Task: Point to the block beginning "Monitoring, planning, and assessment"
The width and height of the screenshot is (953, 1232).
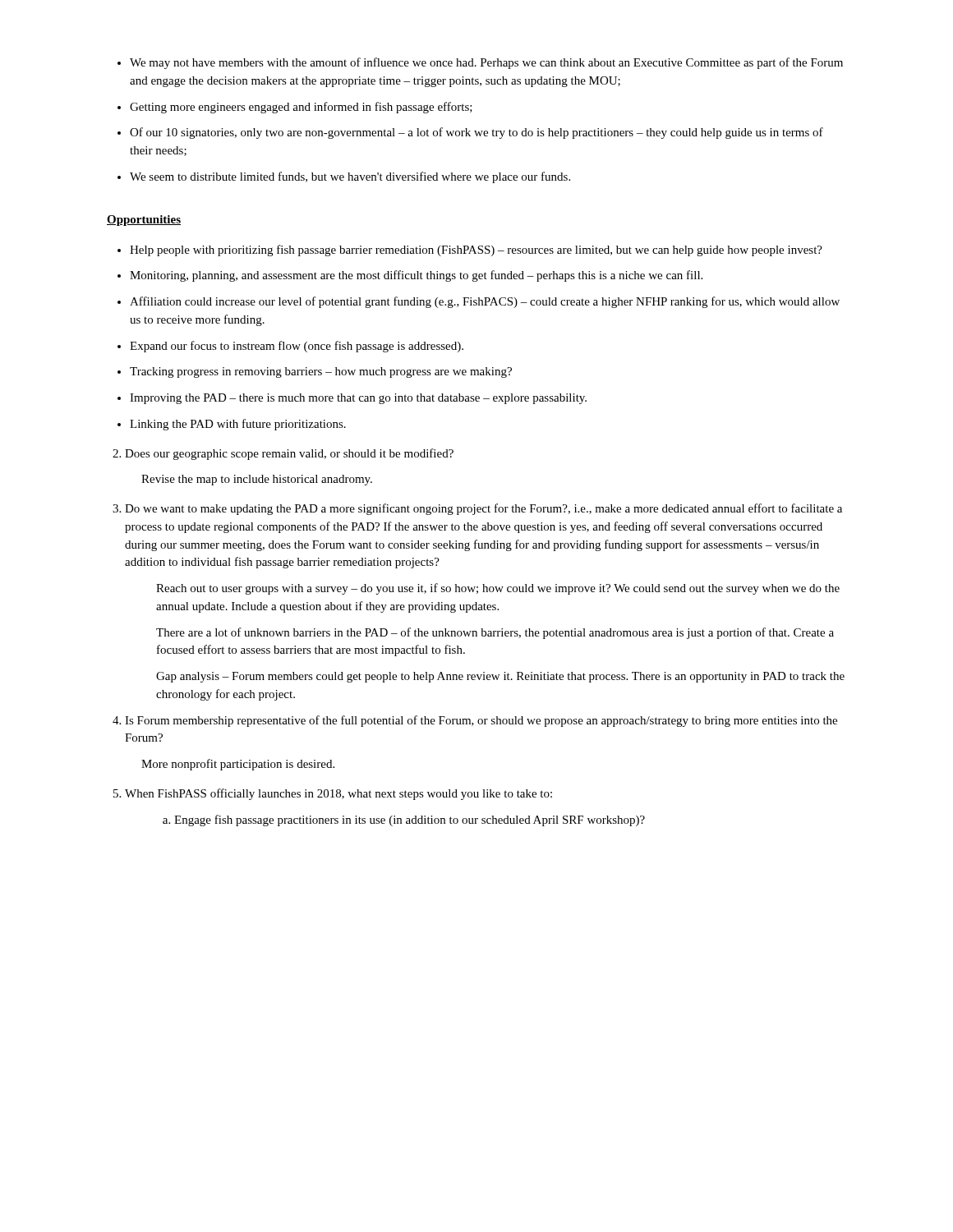Action: click(476, 276)
